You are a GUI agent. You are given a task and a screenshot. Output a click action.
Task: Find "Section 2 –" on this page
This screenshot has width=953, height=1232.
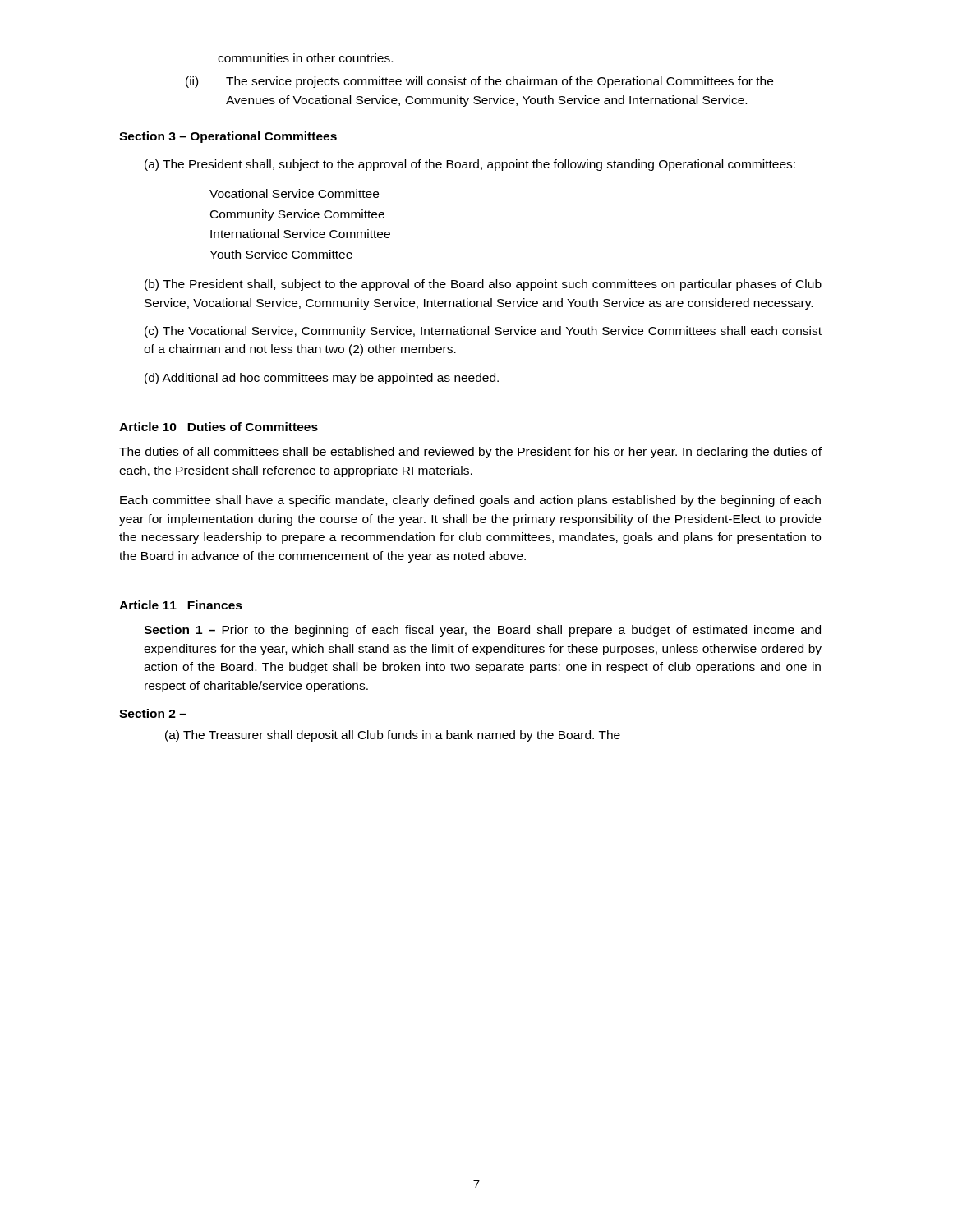[153, 713]
